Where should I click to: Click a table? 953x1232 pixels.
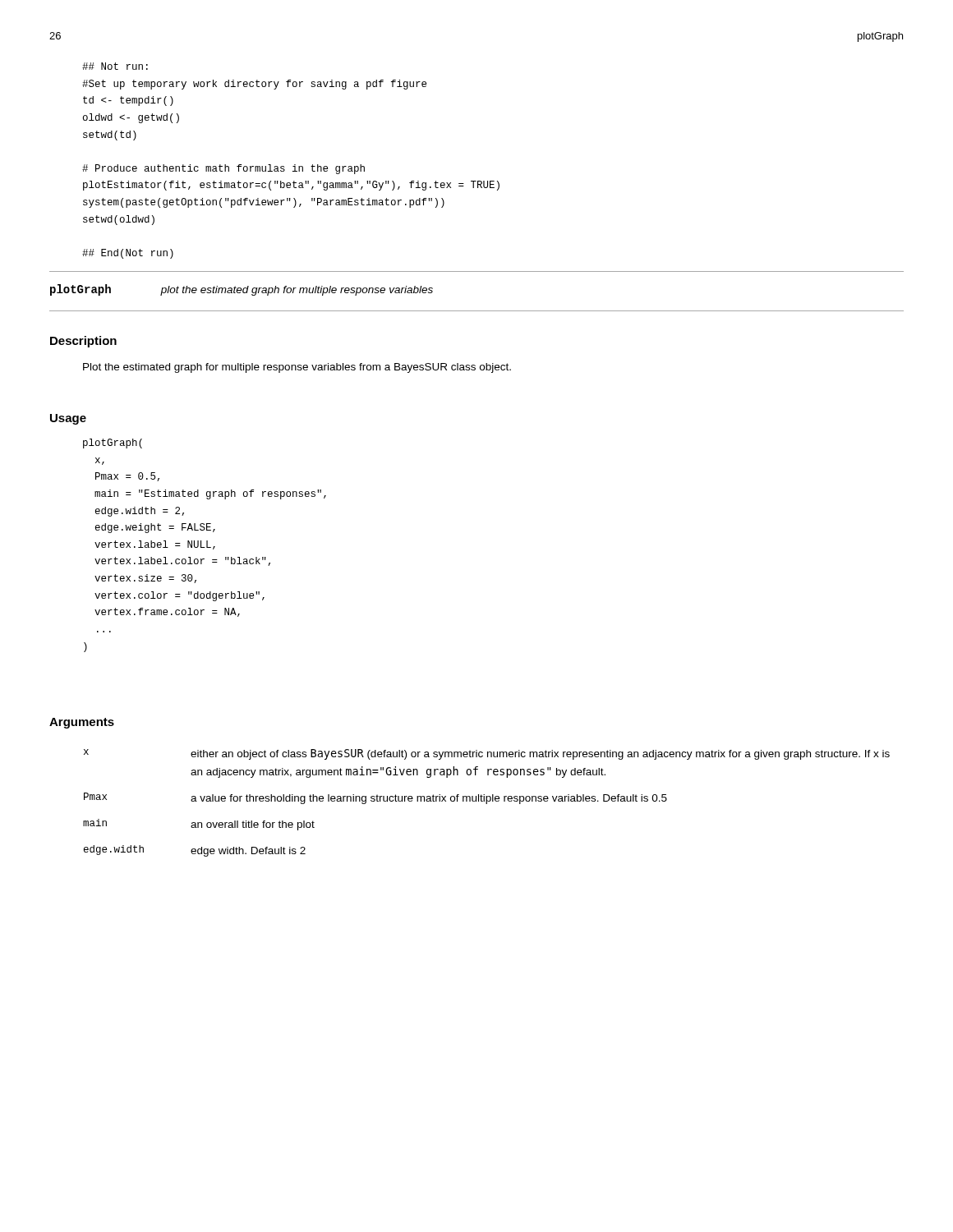click(x=493, y=806)
